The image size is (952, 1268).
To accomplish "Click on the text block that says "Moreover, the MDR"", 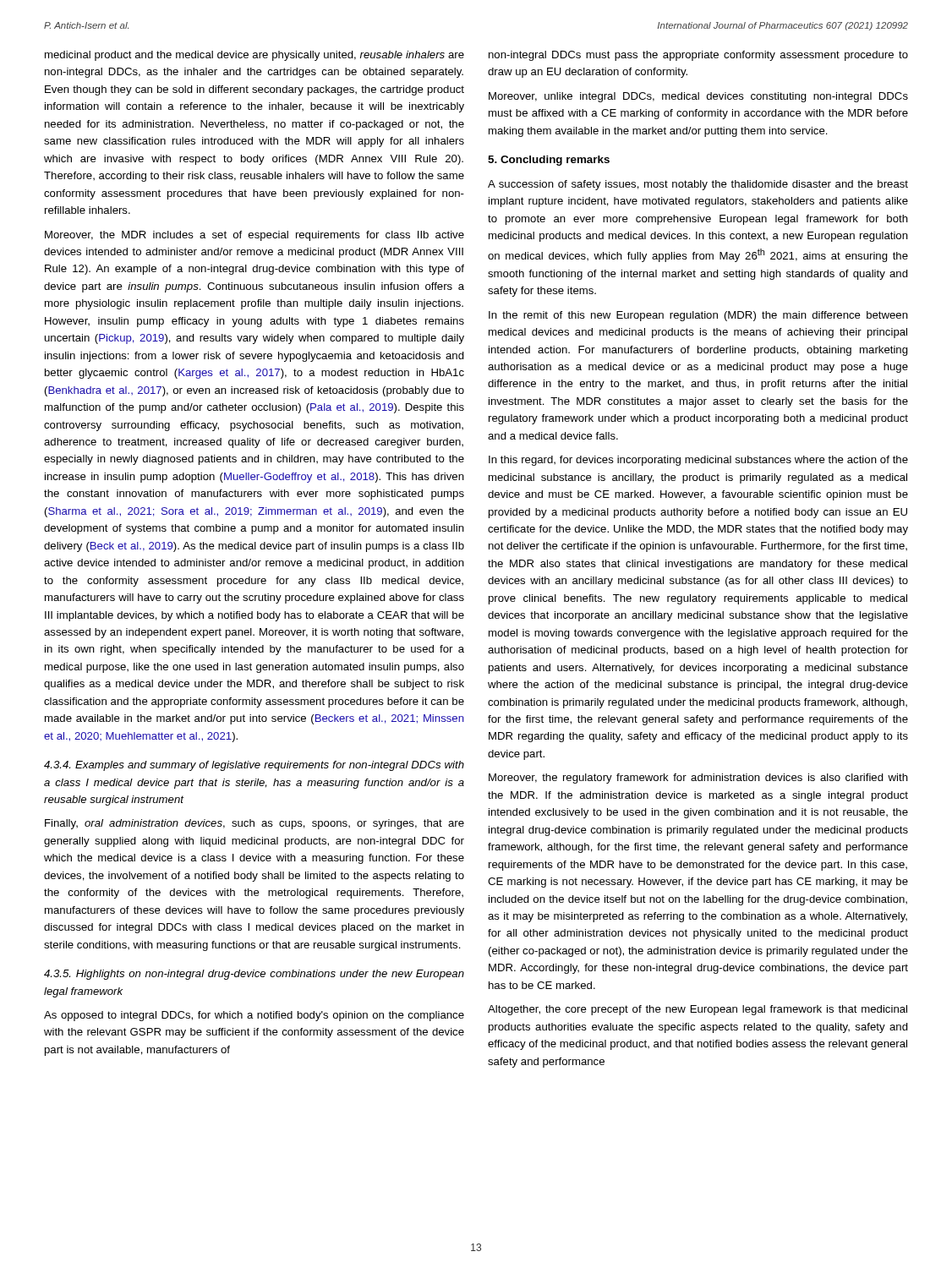I will 254,486.
